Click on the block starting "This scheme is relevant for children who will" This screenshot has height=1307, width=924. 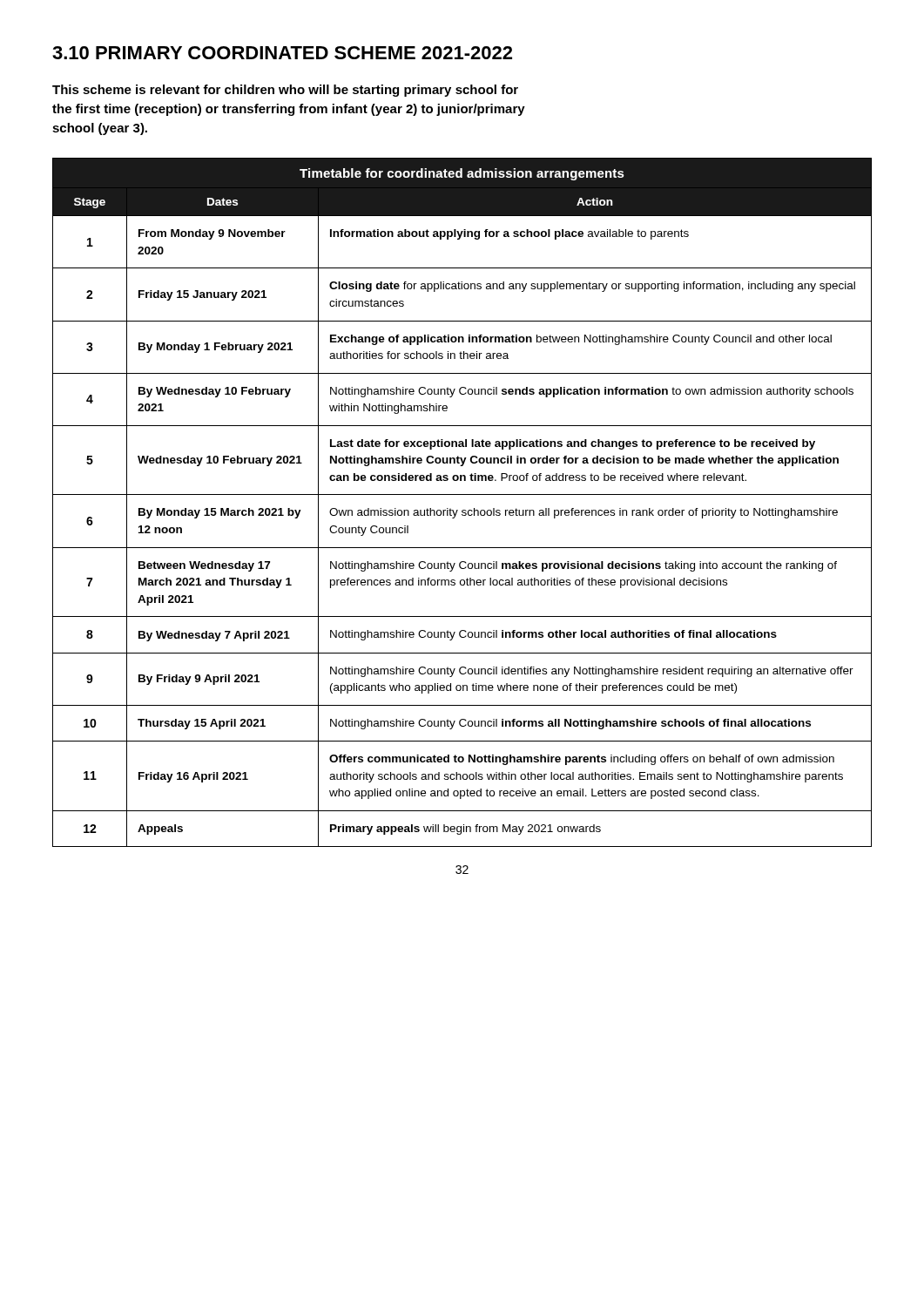(462, 109)
